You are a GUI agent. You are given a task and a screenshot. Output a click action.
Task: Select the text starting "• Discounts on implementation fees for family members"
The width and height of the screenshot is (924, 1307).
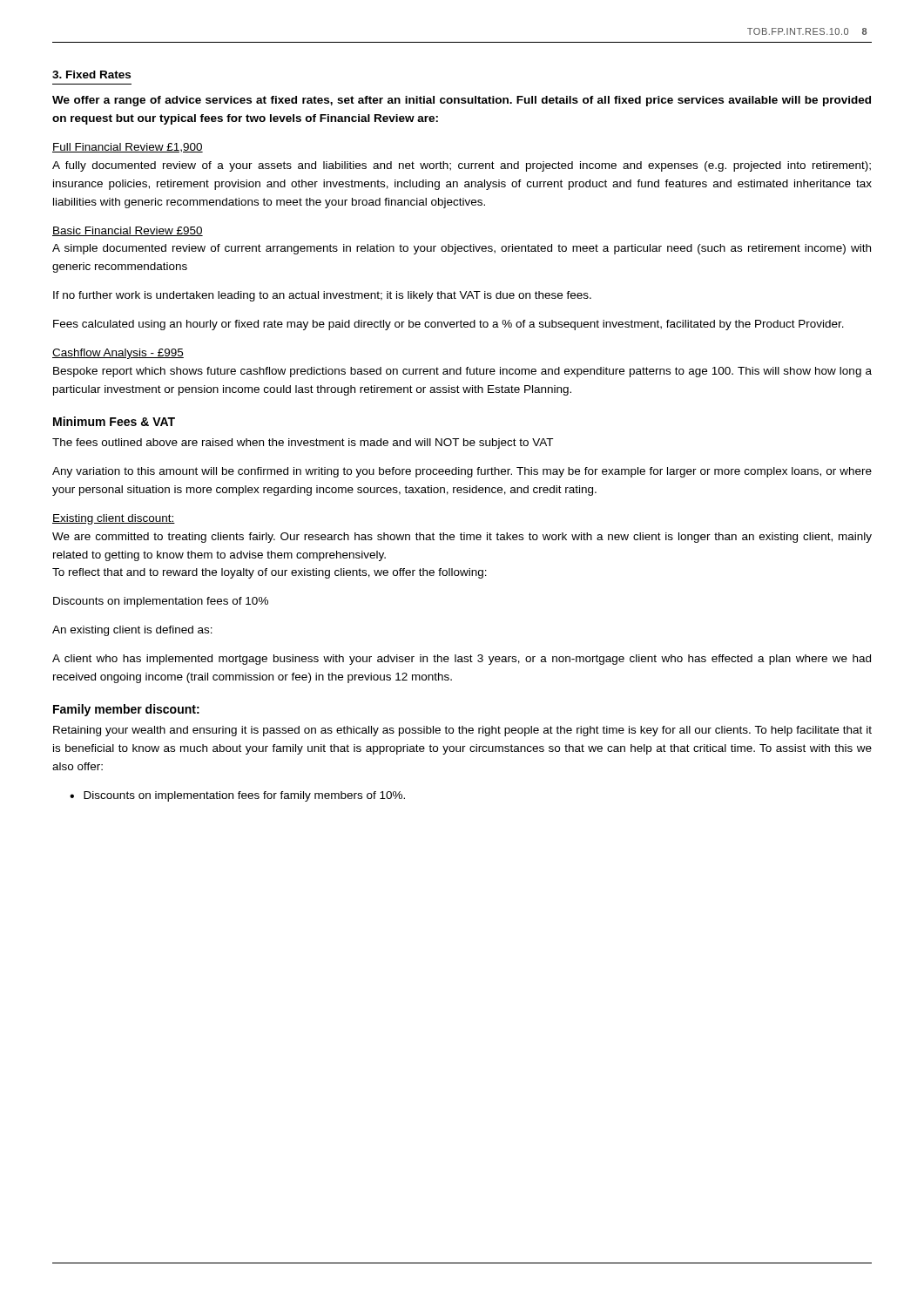click(x=238, y=796)
